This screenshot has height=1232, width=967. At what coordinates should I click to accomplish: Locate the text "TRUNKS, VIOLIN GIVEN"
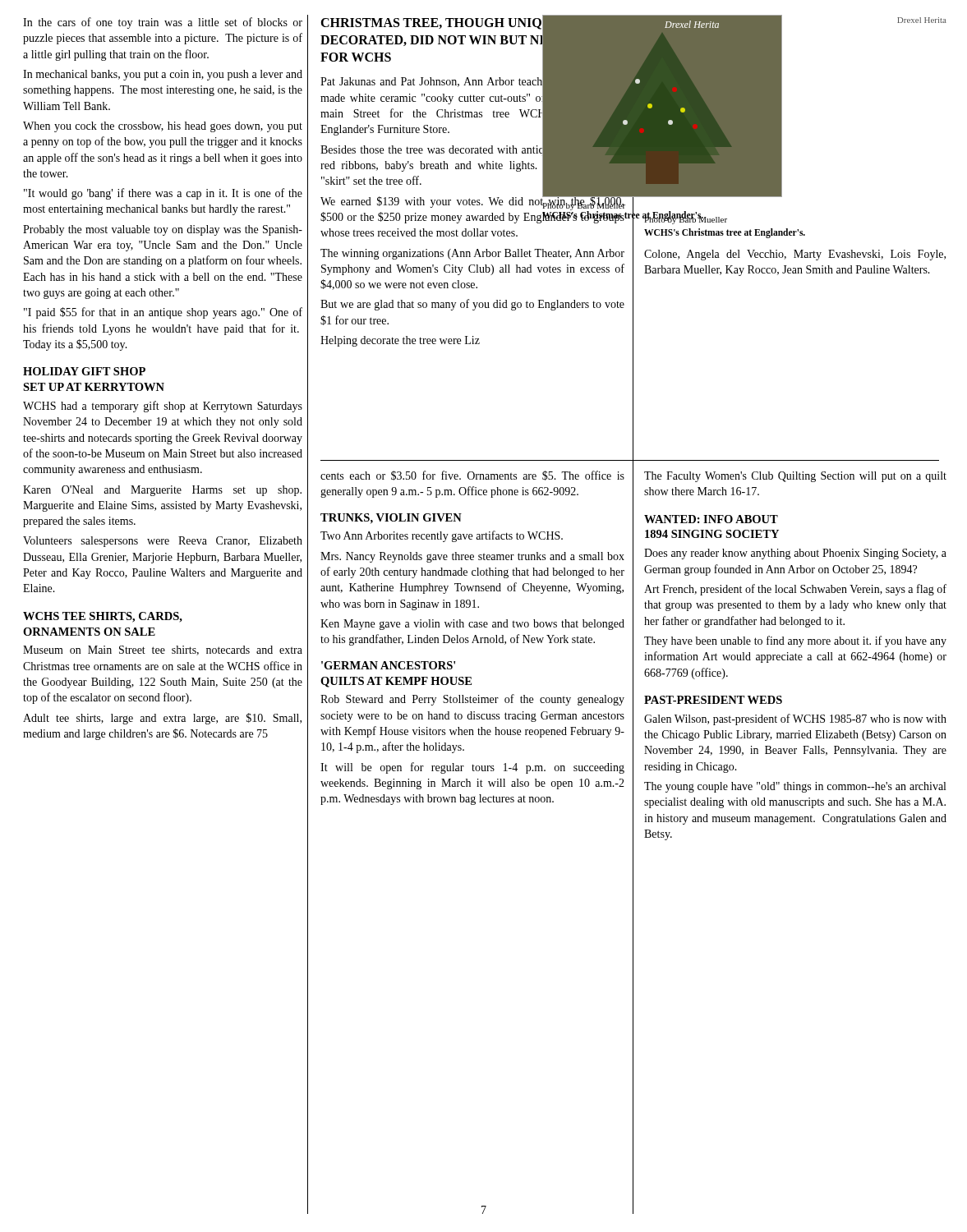click(x=472, y=518)
